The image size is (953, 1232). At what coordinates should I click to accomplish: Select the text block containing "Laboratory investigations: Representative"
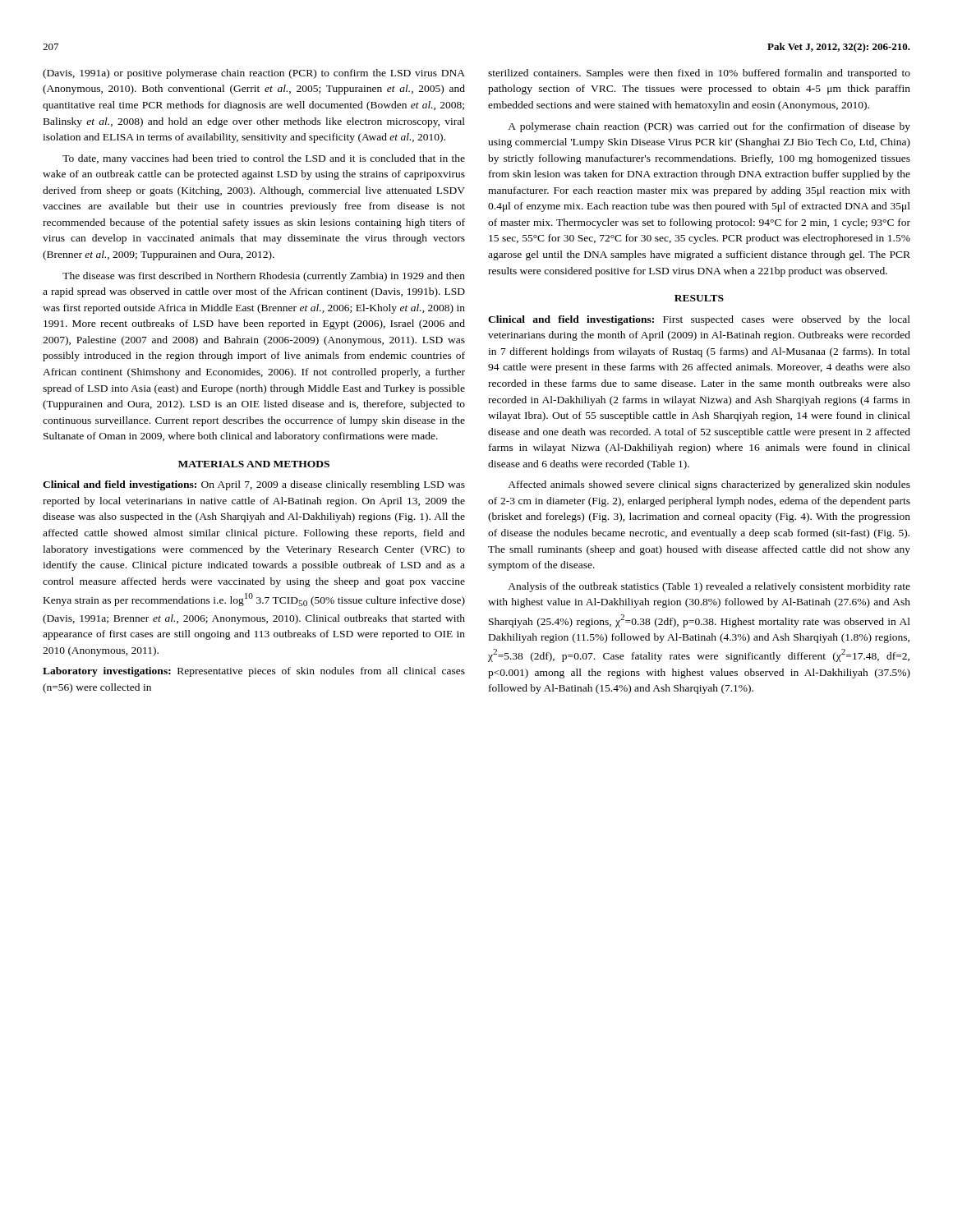pos(254,679)
